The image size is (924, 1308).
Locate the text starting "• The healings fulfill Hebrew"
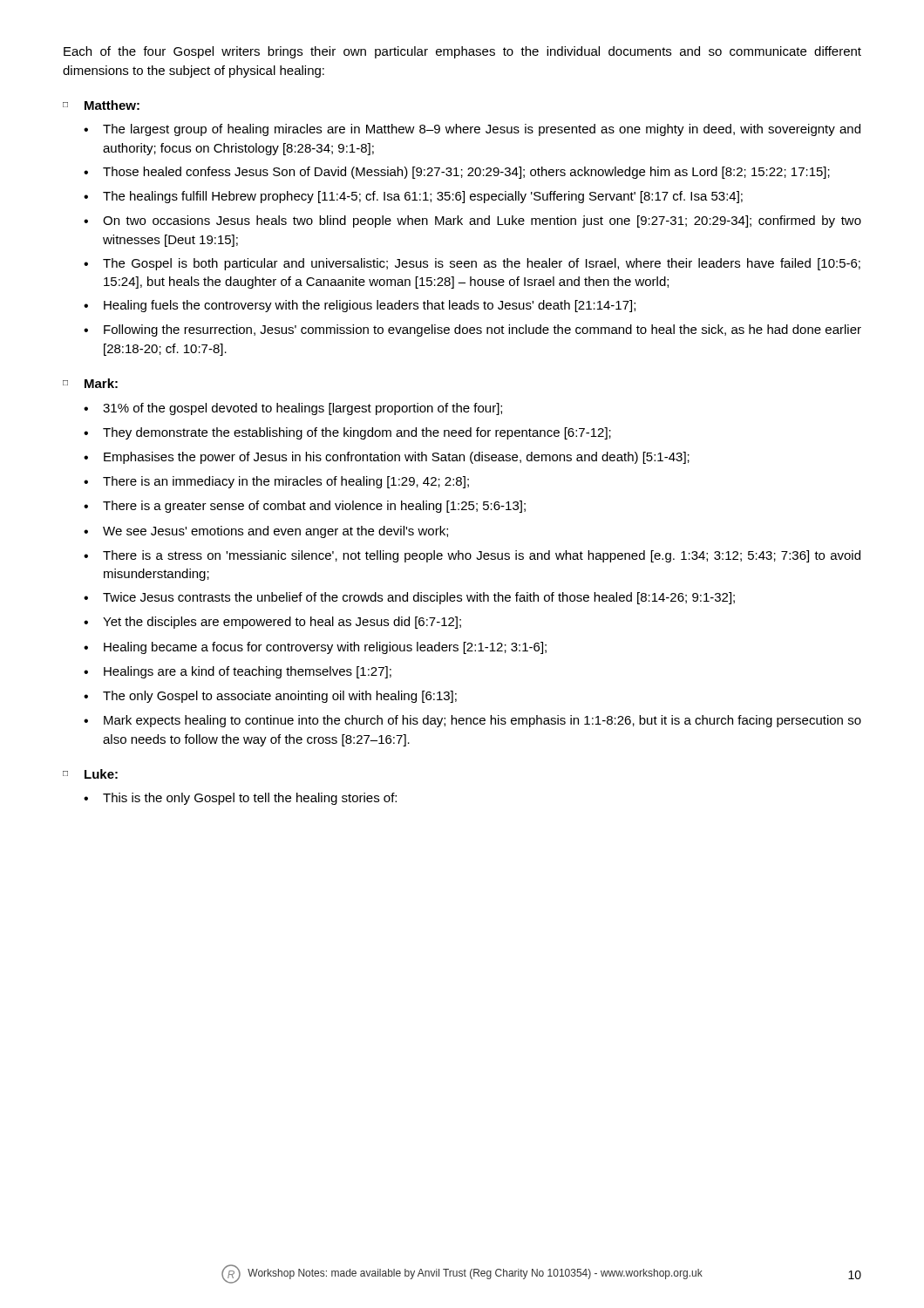pos(472,197)
